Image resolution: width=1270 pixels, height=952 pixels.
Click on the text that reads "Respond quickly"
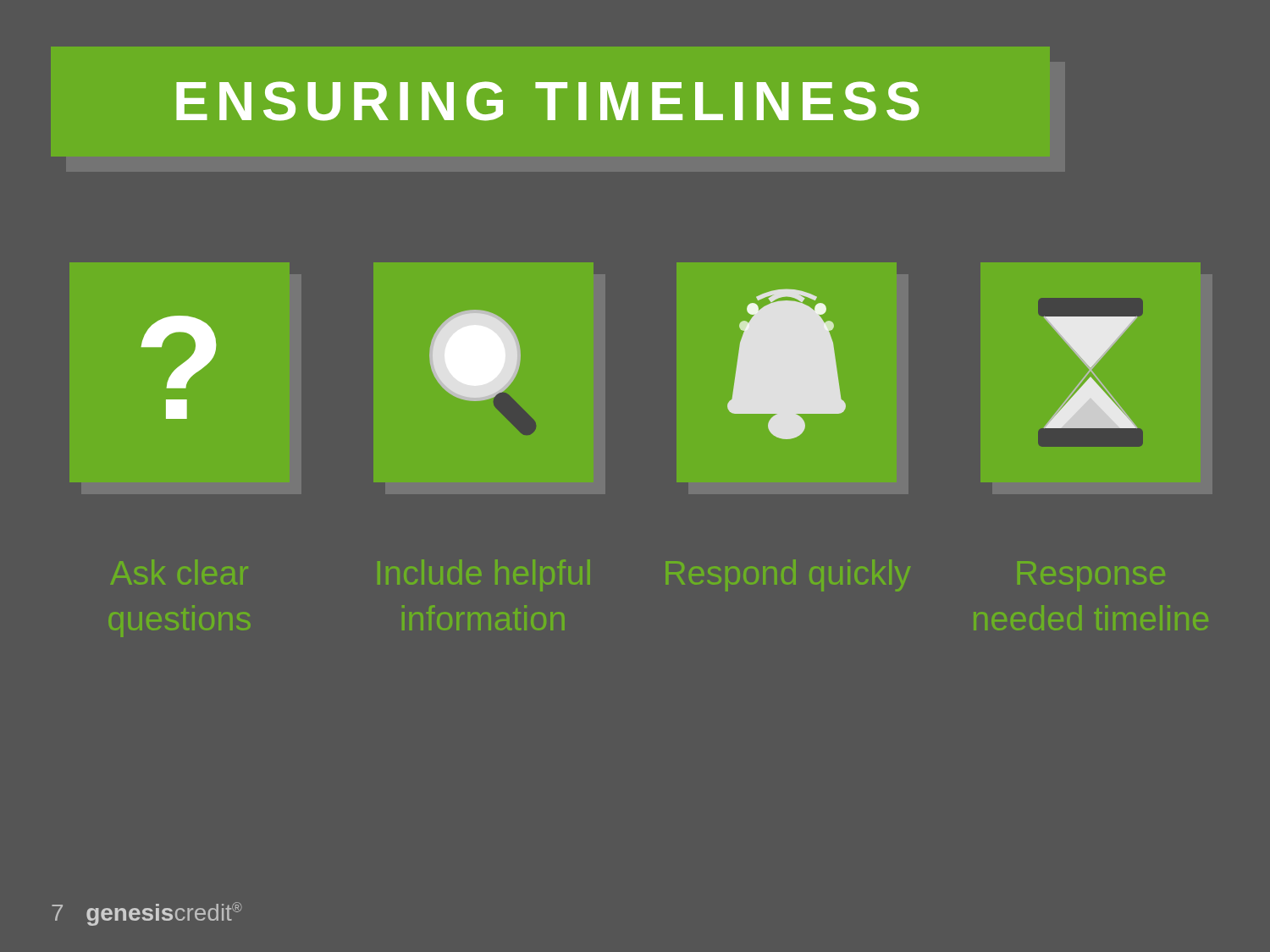click(787, 573)
